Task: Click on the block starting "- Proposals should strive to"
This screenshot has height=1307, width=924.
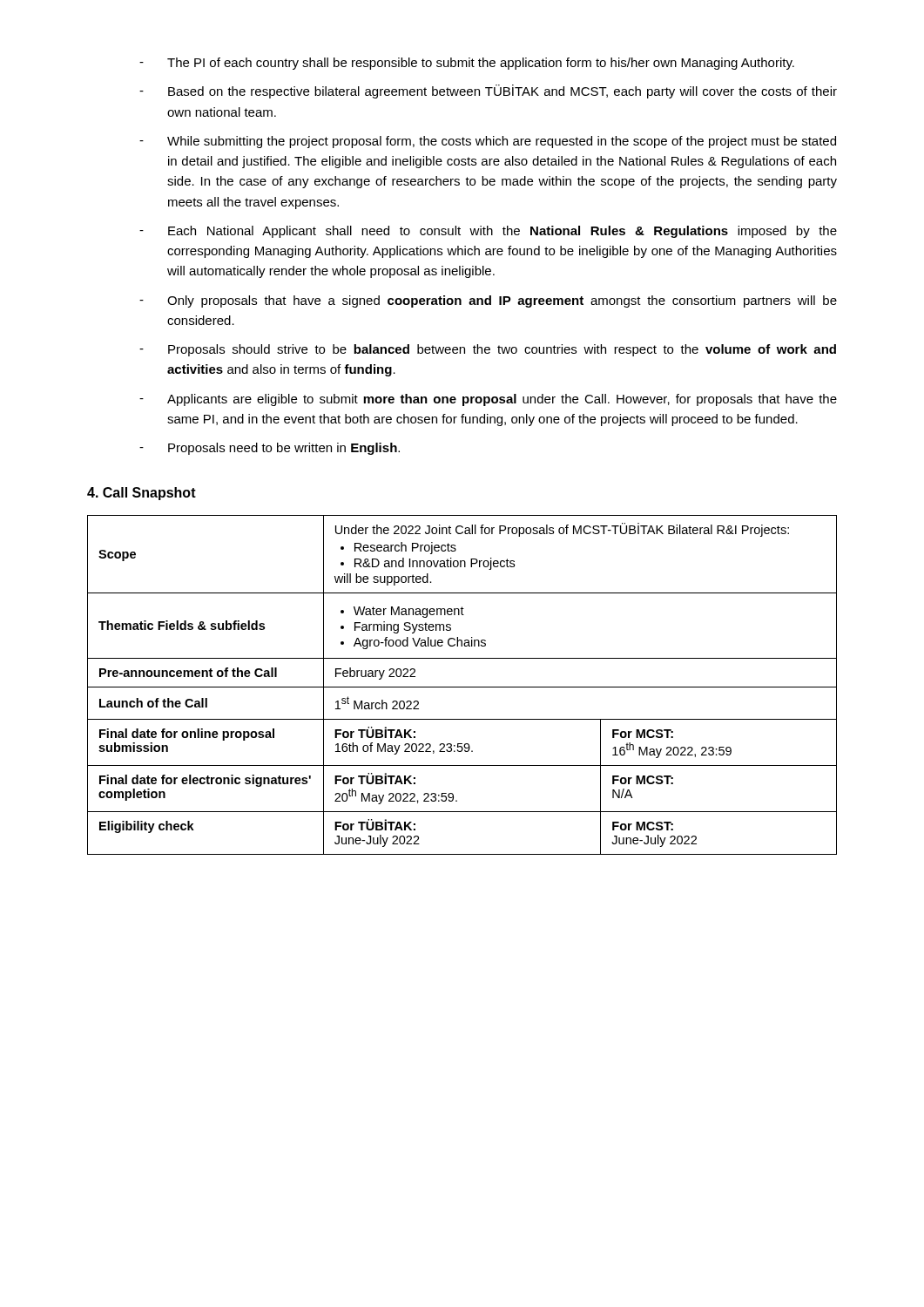Action: [x=488, y=359]
